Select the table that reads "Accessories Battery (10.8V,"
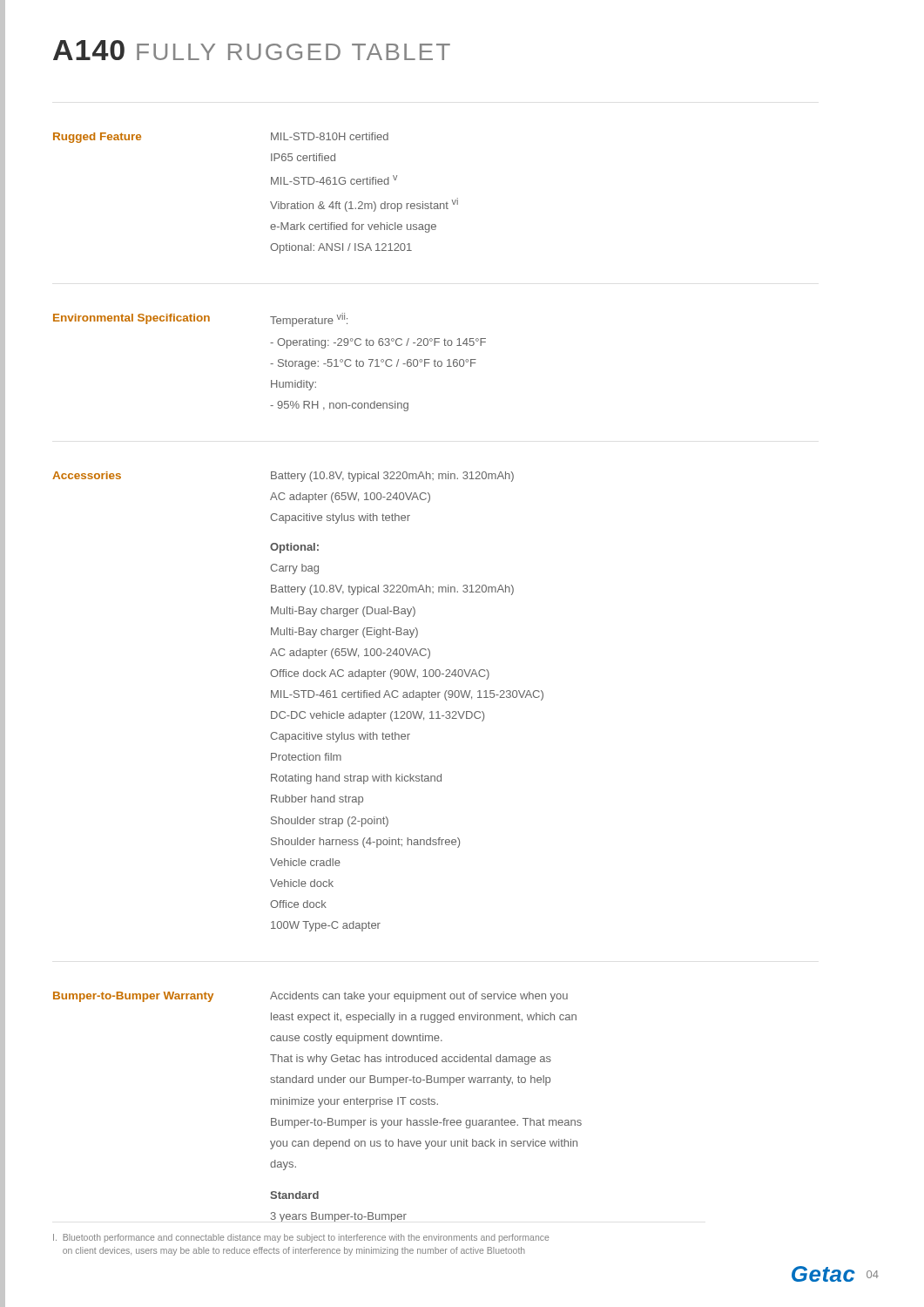The image size is (924, 1307). click(435, 701)
